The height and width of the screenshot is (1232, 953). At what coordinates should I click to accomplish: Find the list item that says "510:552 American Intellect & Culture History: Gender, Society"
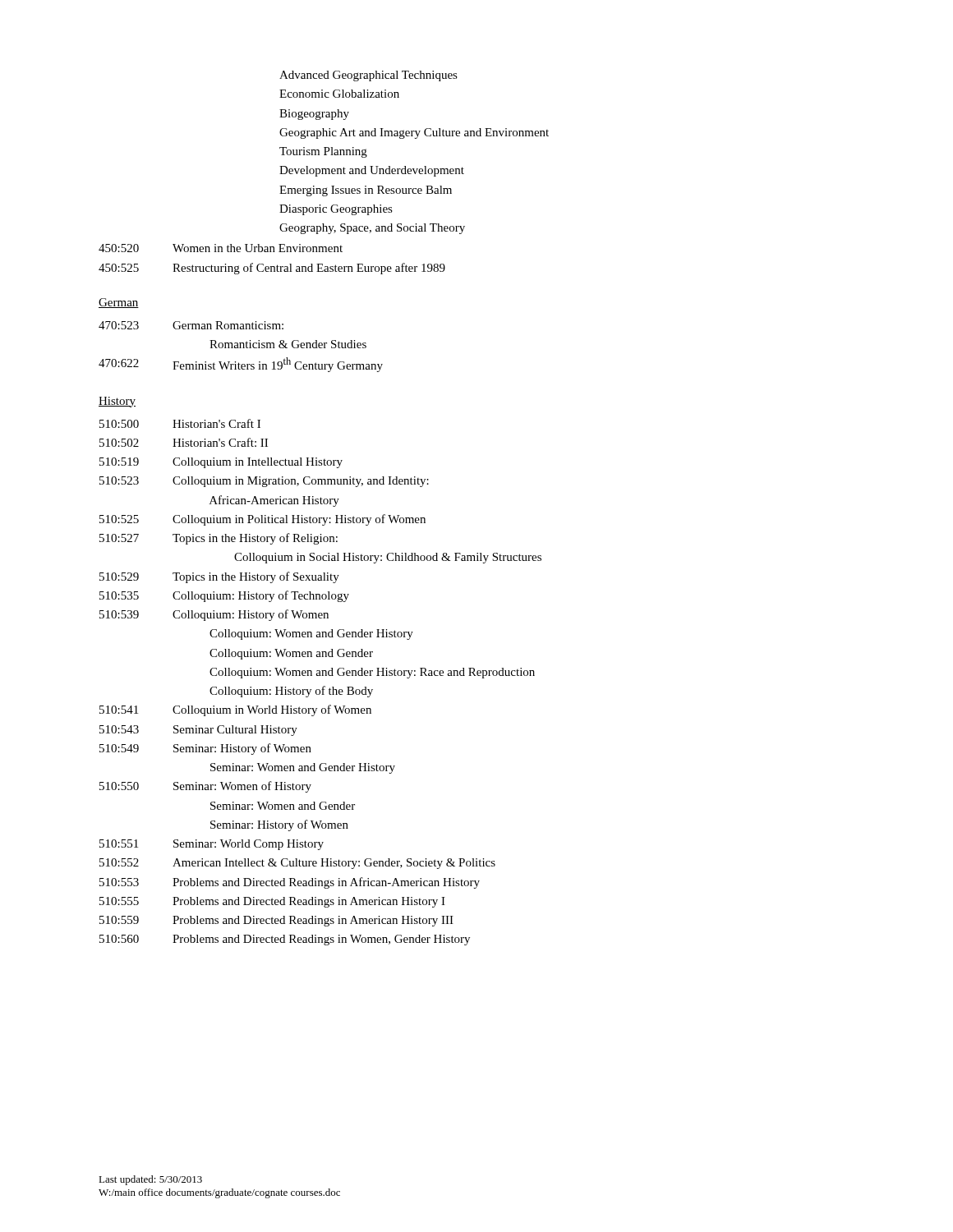point(297,863)
